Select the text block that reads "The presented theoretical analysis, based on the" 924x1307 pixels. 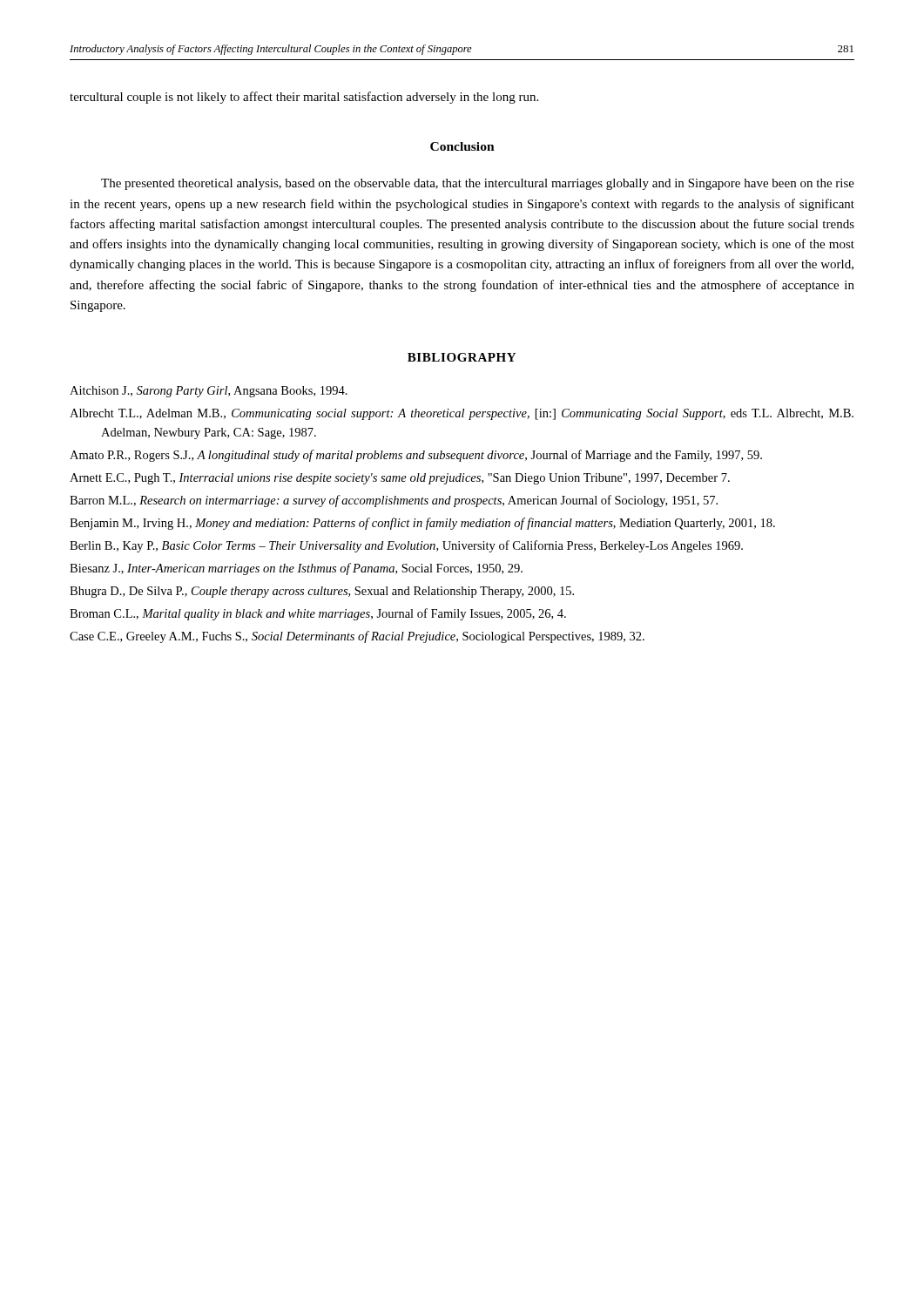tap(462, 244)
